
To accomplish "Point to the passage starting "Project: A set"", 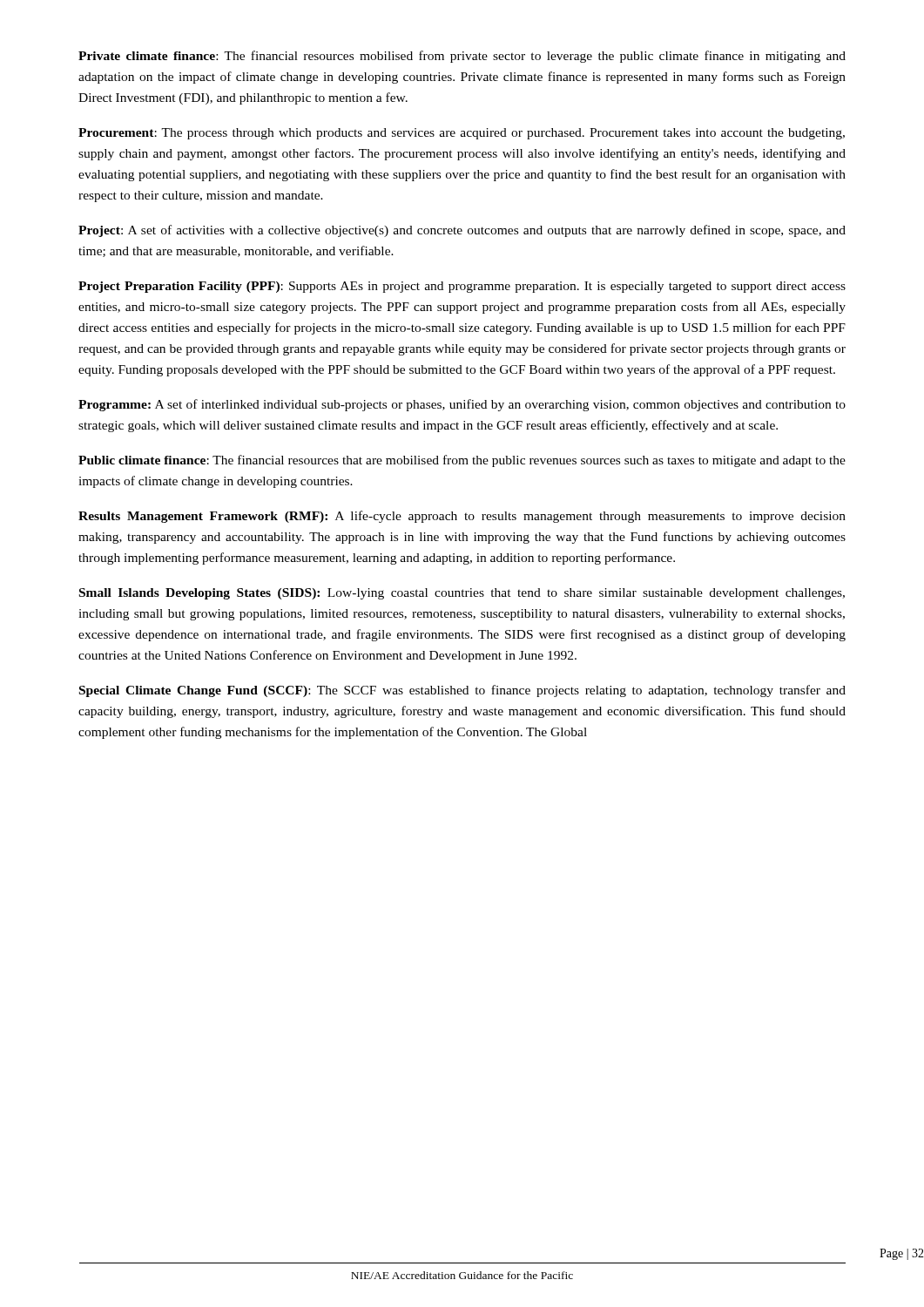I will (x=462, y=240).
